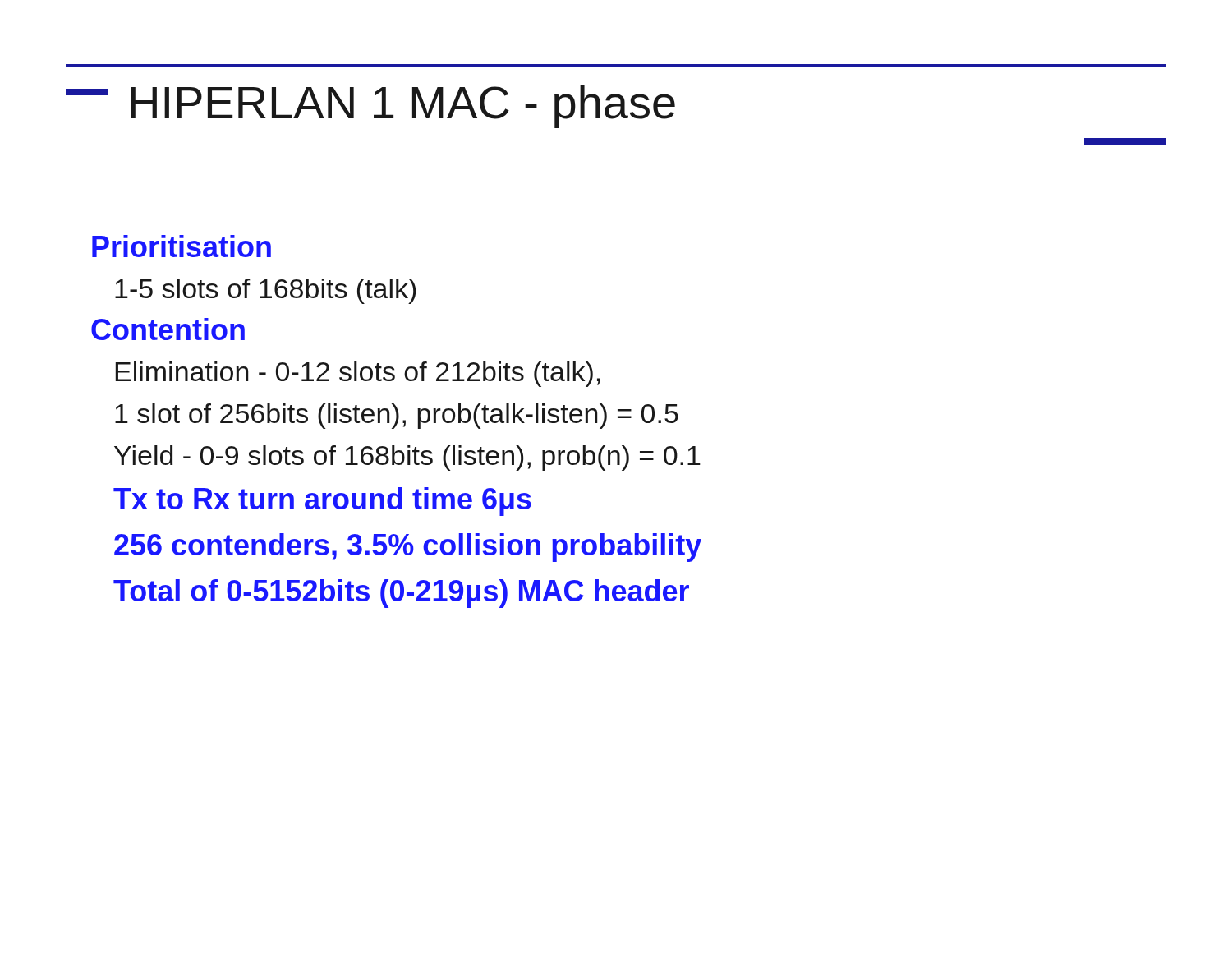Find the block on this page that starts "Elimination - 0-12 slots of 212bits"

[x=358, y=371]
